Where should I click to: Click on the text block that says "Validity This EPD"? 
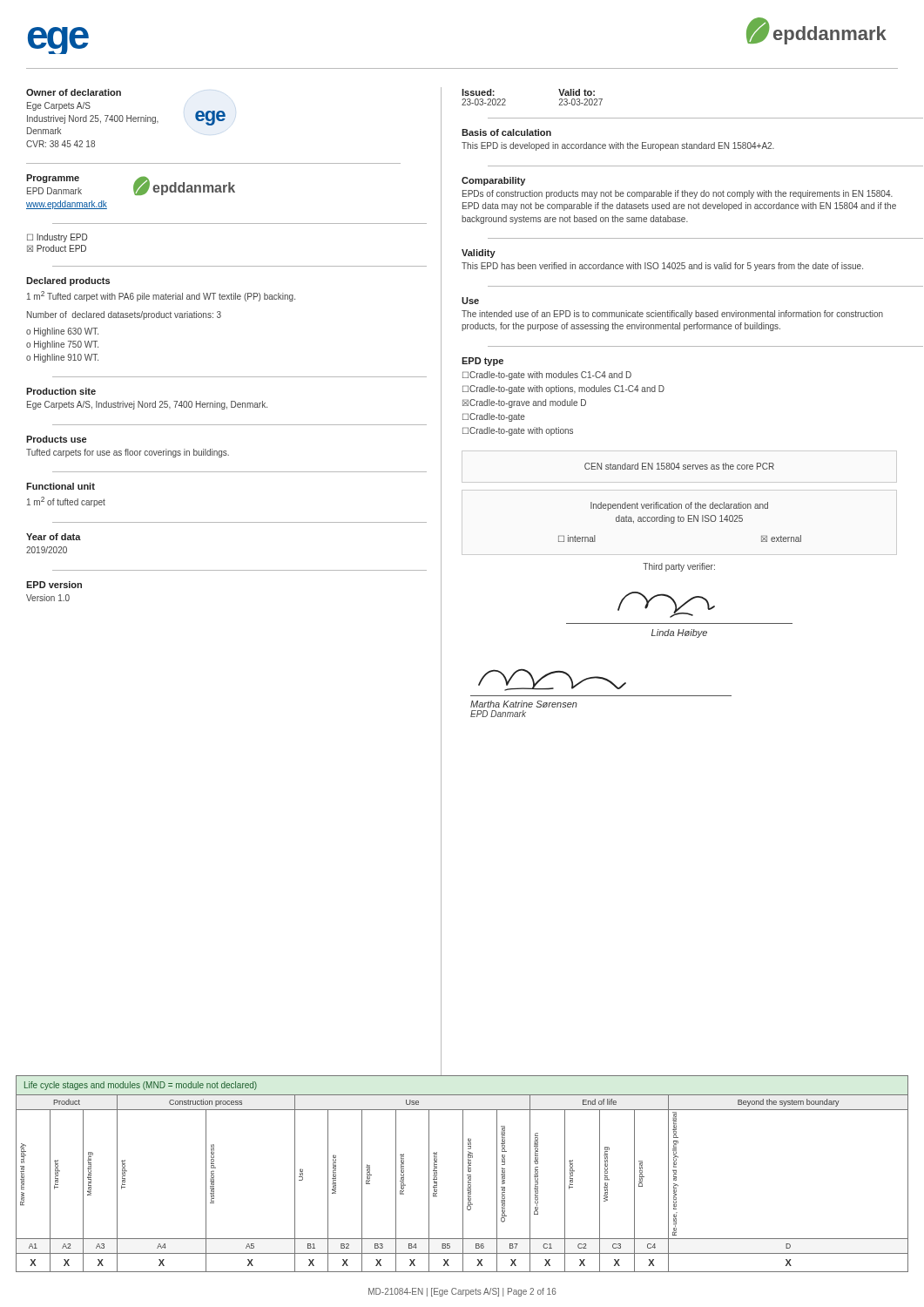pos(679,260)
